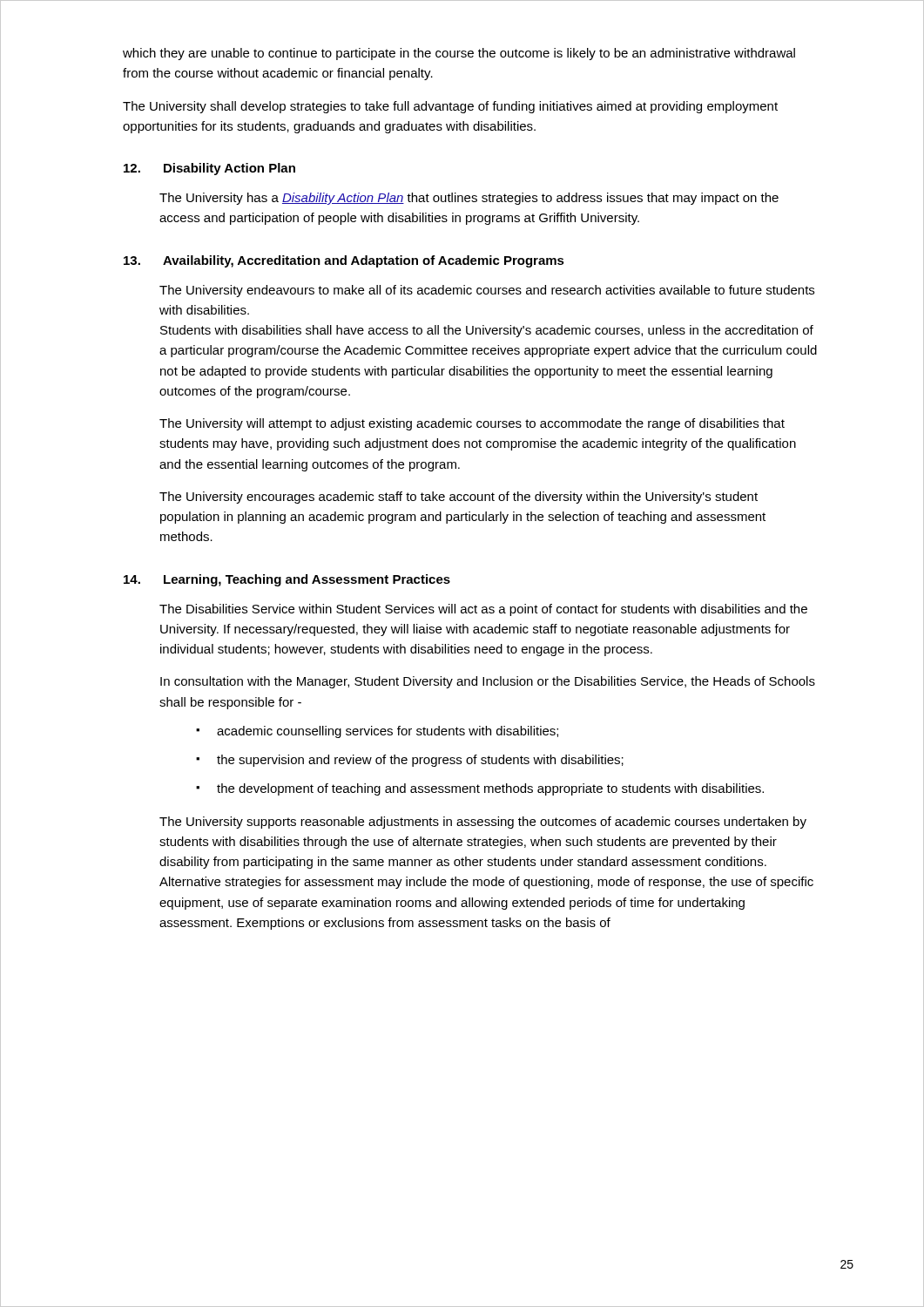Screen dimensions: 1307x924
Task: Select the text block with the text "The University endeavours to make"
Action: 489,340
